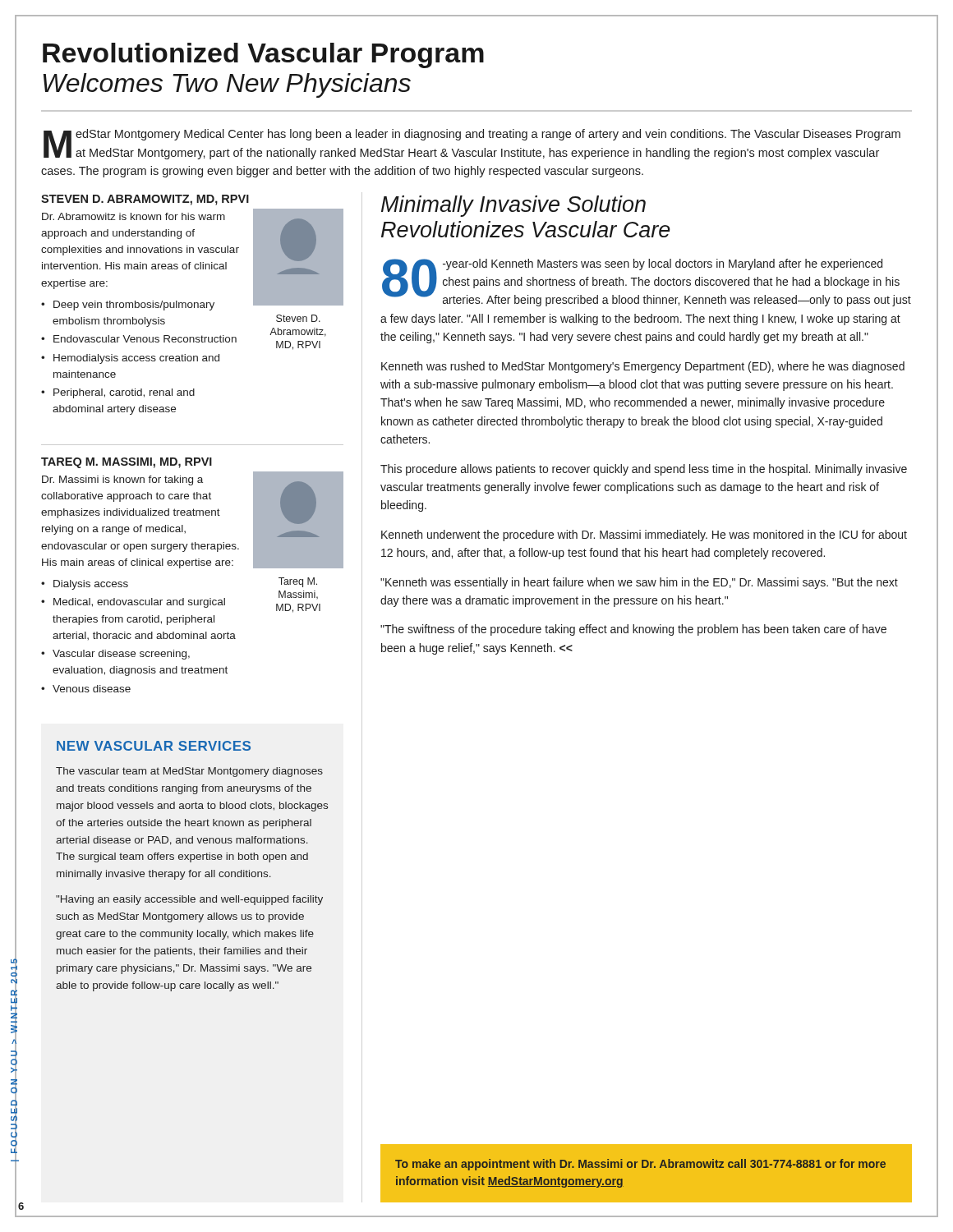Click where it says "Deep vein thrombosis/pulmonary embolism thrombolysis"
953x1232 pixels.
[134, 312]
